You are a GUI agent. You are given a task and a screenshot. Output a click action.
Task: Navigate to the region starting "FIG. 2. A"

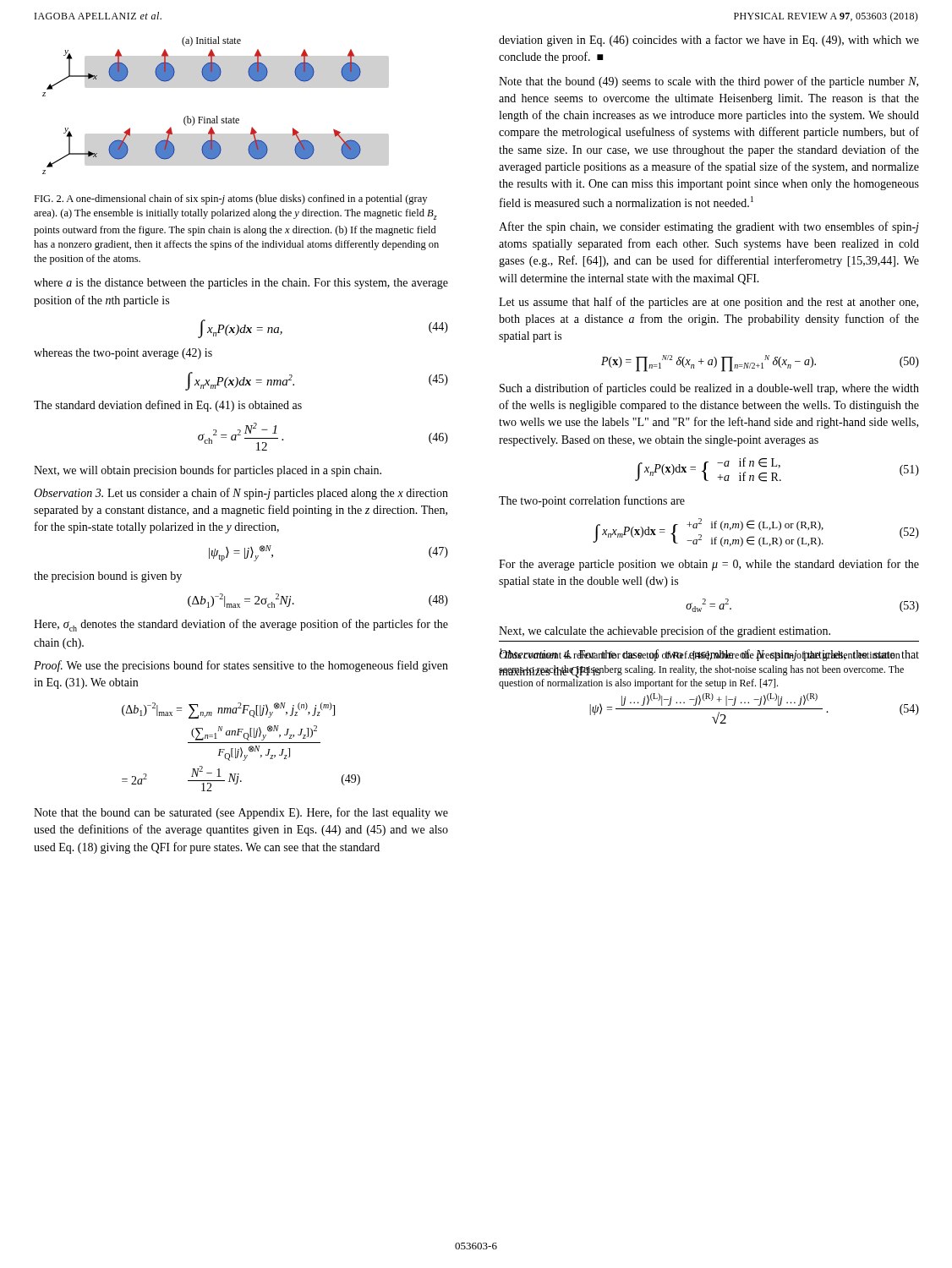[236, 229]
